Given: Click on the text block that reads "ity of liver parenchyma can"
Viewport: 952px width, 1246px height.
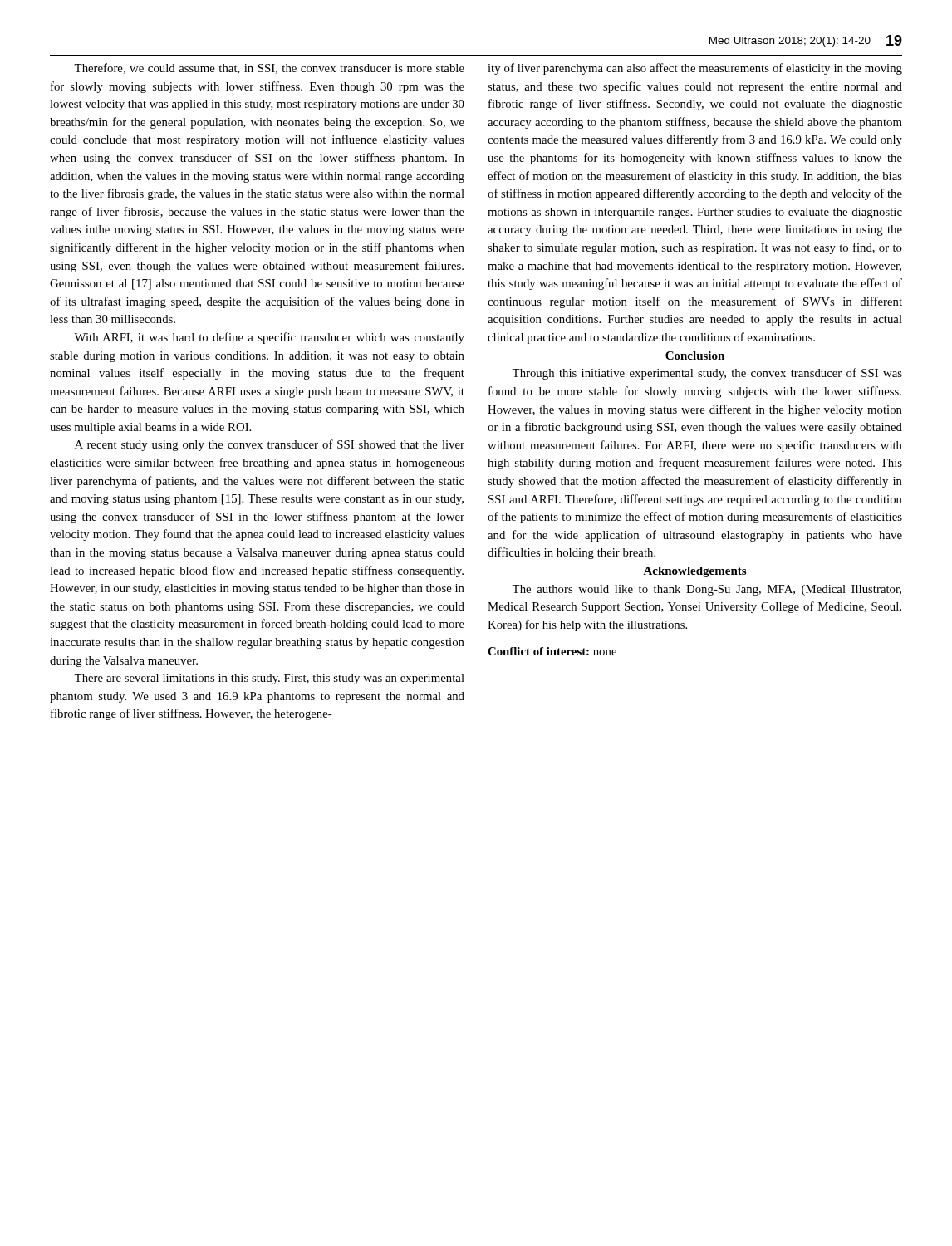Looking at the screenshot, I should pos(695,203).
